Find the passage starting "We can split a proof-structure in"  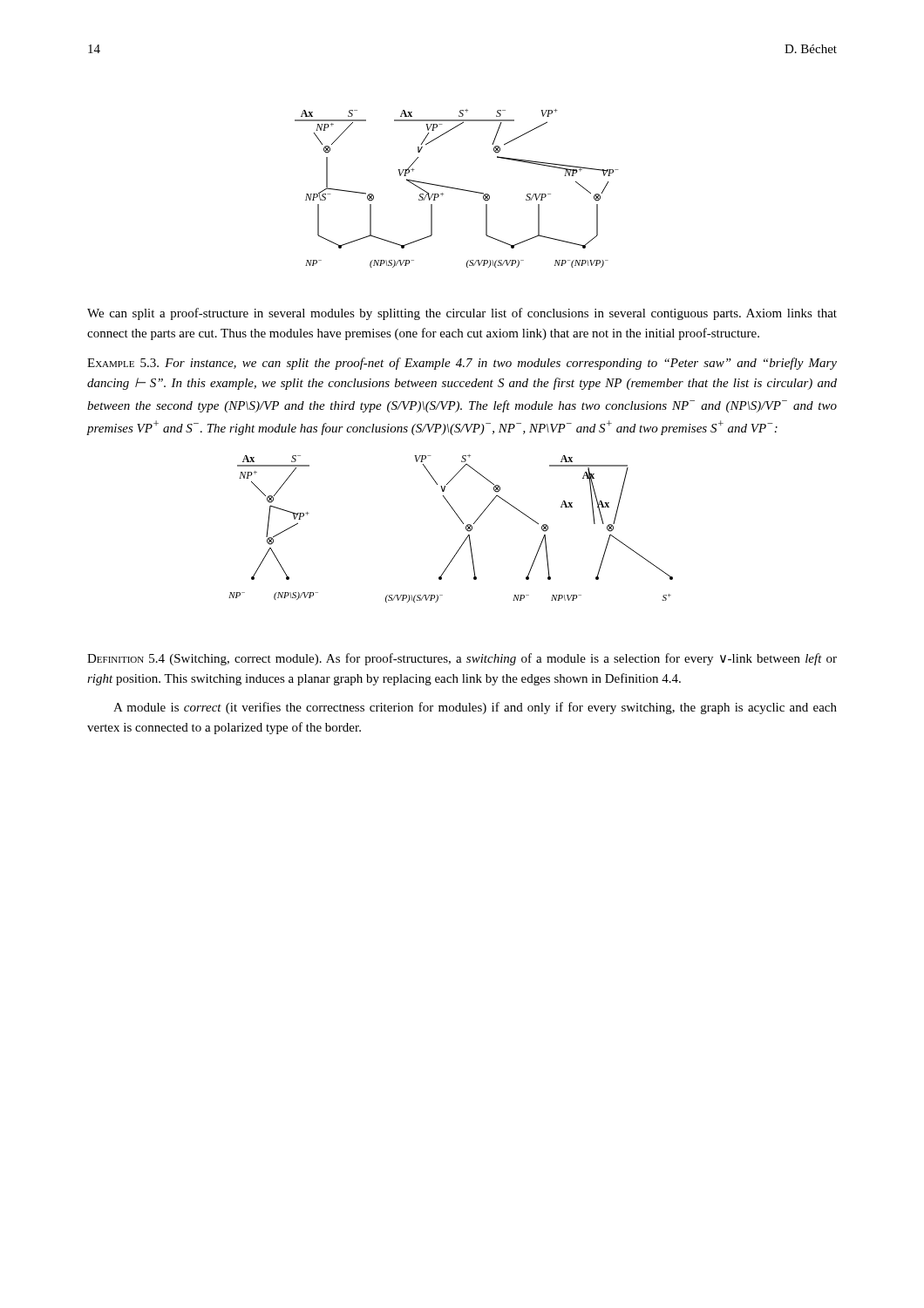coord(462,324)
